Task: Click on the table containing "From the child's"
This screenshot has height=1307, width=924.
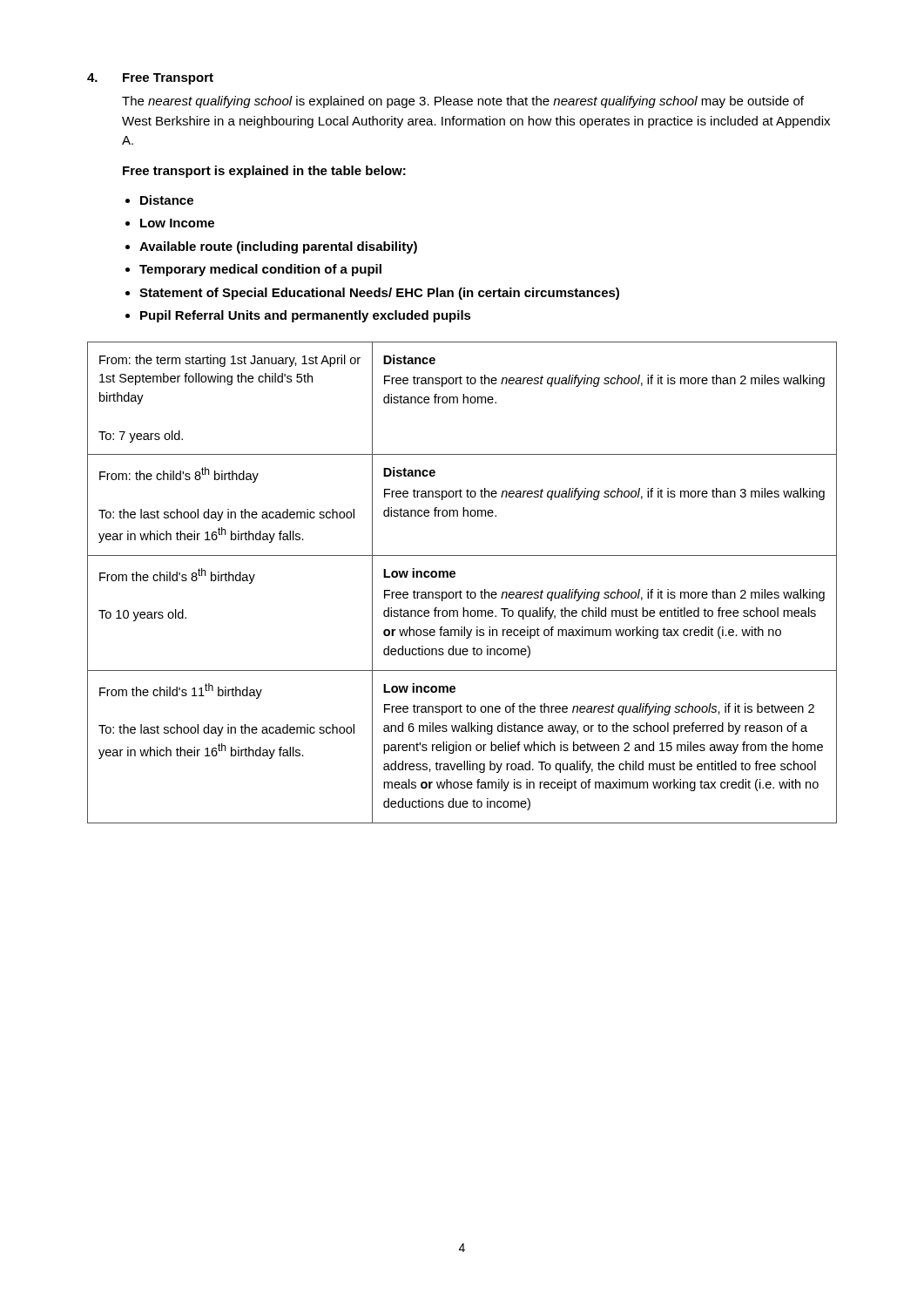Action: (x=462, y=582)
